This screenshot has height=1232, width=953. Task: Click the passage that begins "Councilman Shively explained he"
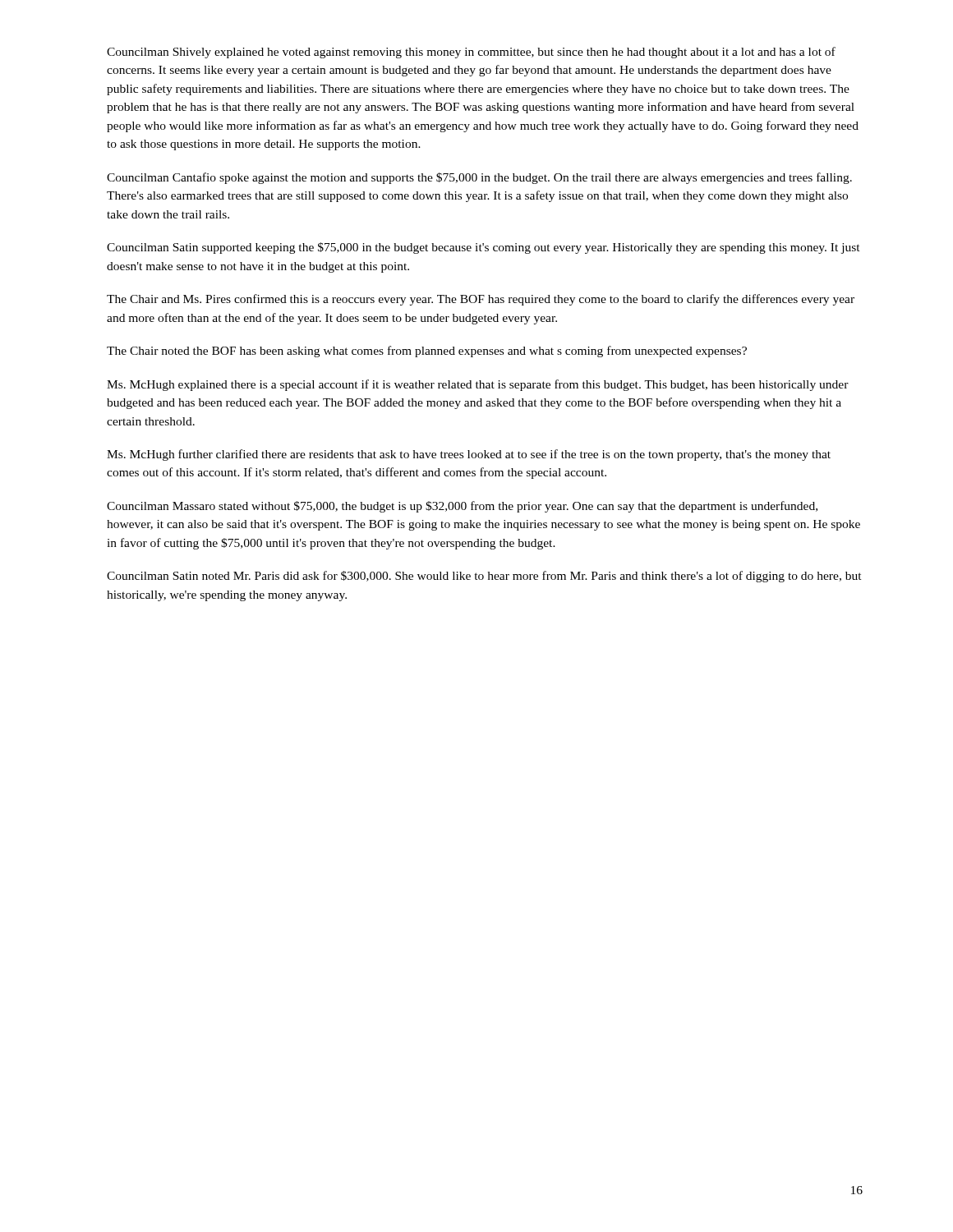point(483,97)
